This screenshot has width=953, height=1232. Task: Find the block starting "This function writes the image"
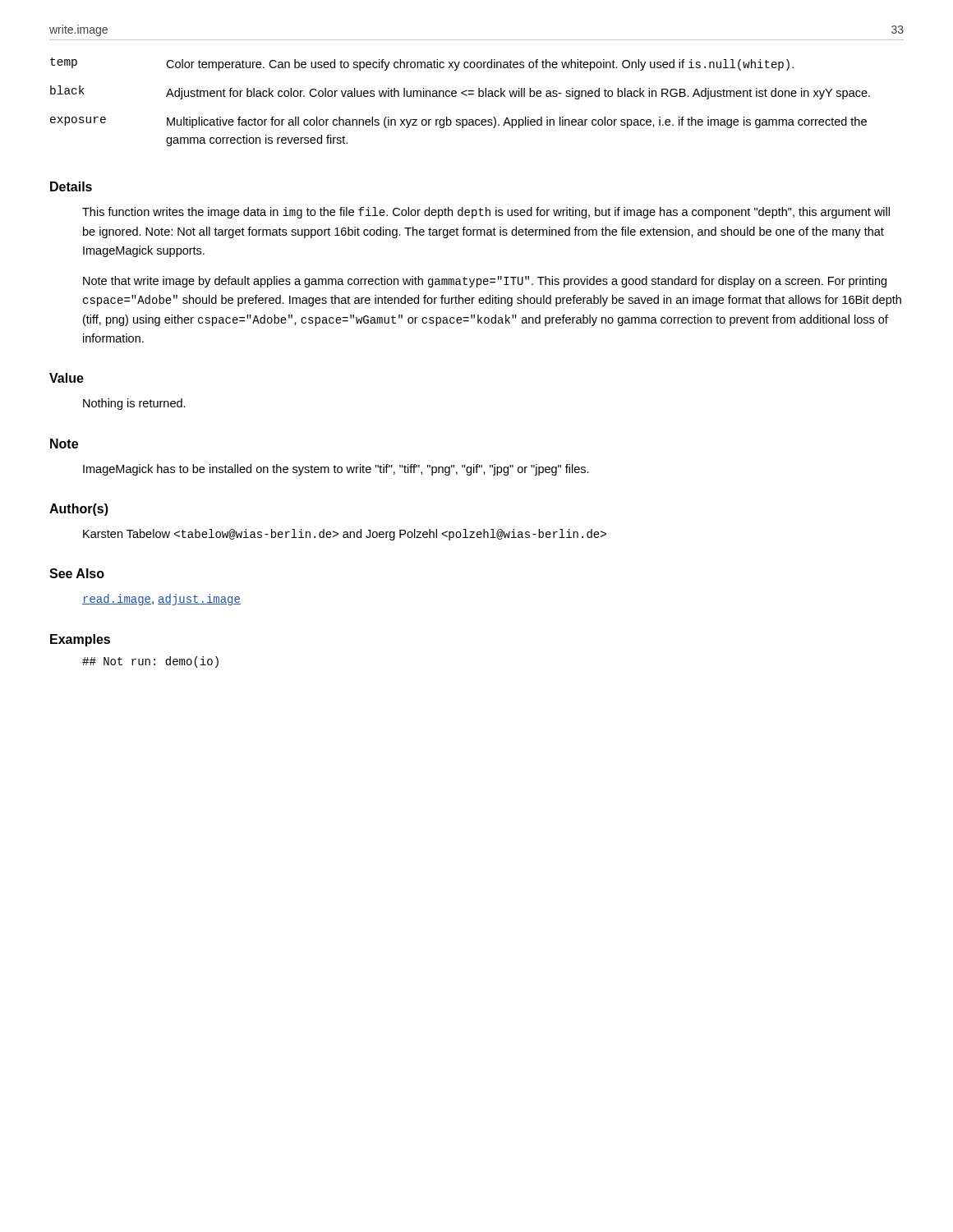[x=493, y=276]
